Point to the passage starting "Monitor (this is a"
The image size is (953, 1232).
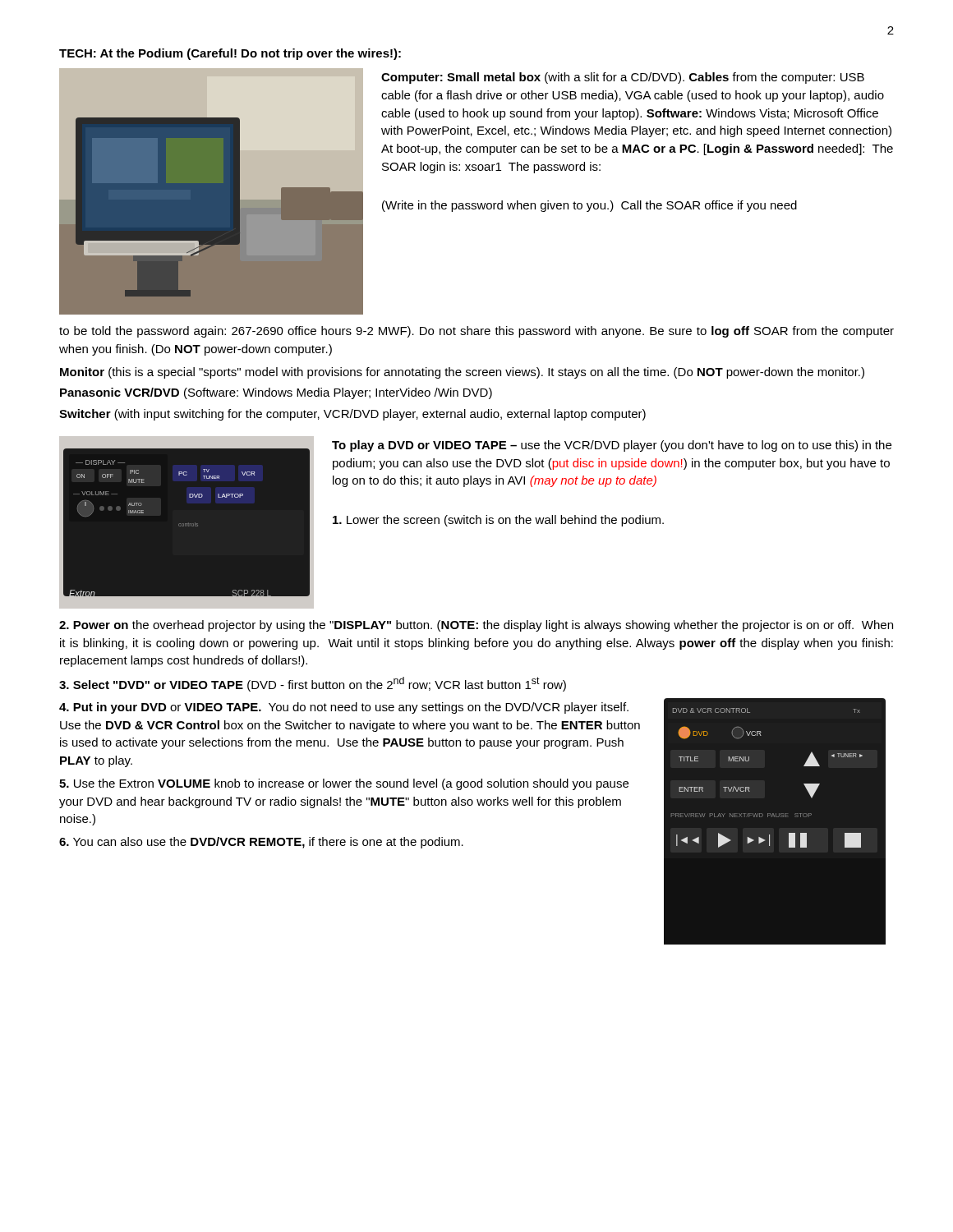tap(462, 371)
